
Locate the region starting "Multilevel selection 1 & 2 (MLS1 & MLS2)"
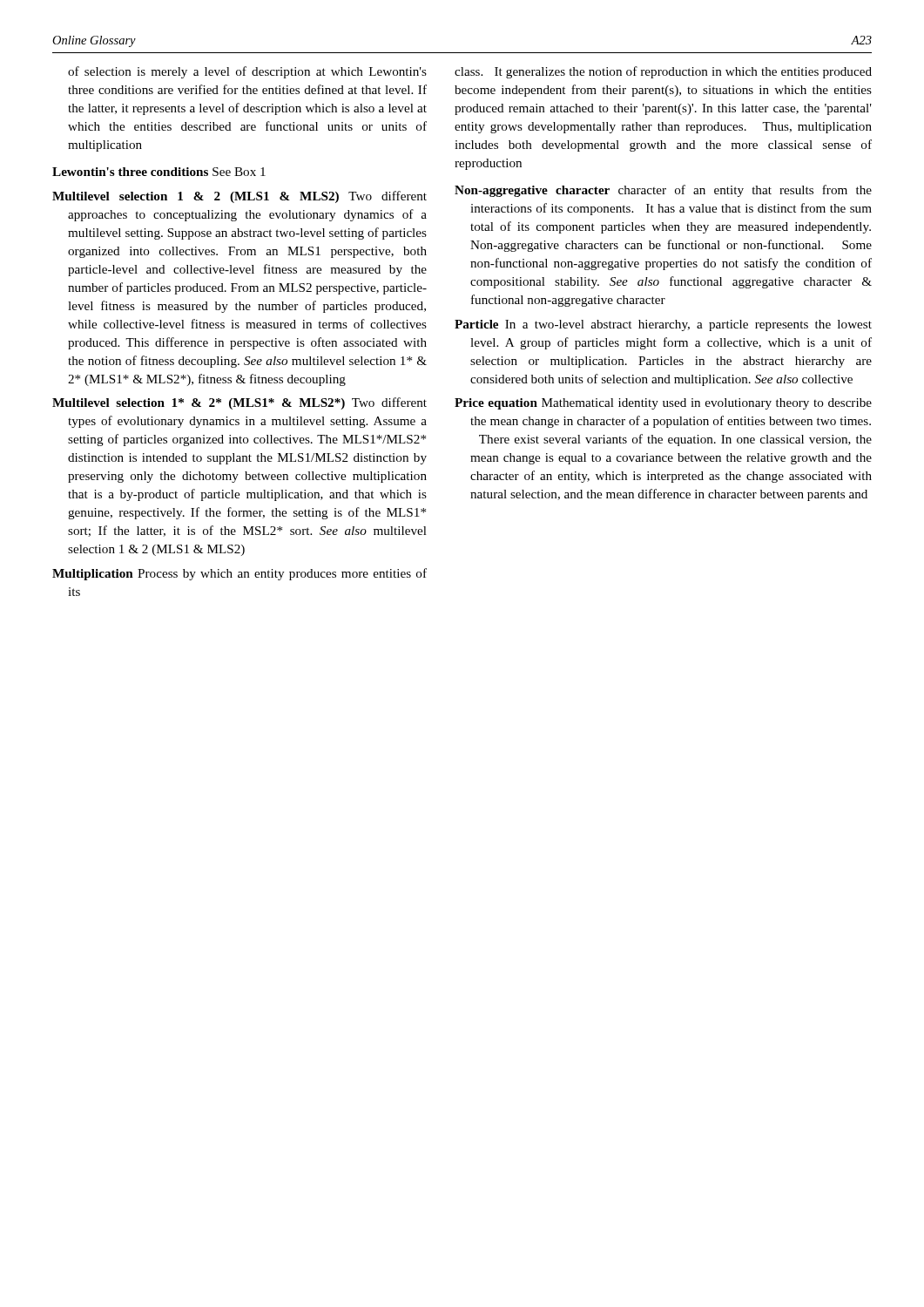click(240, 287)
